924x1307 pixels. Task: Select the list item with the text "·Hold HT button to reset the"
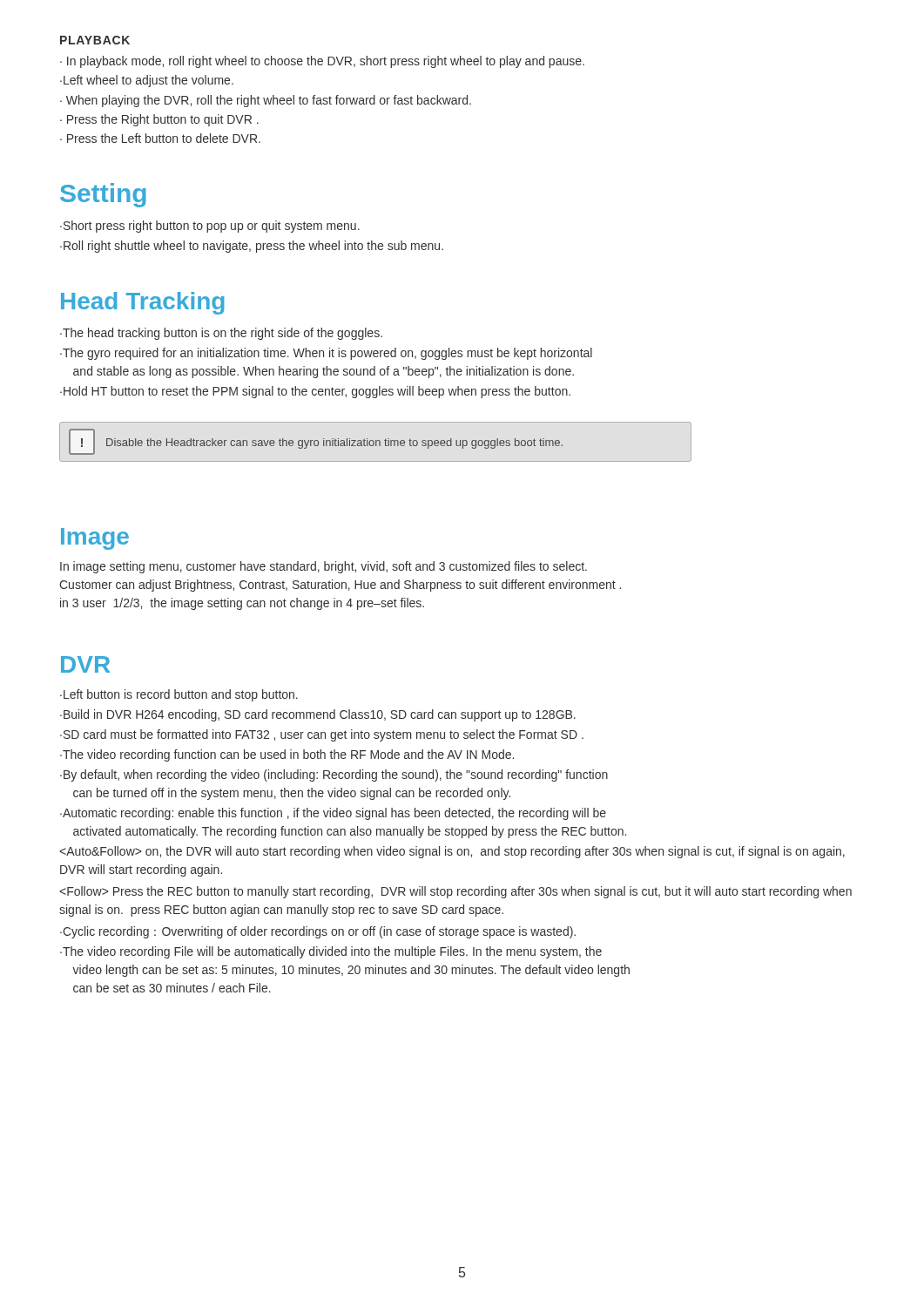point(462,392)
